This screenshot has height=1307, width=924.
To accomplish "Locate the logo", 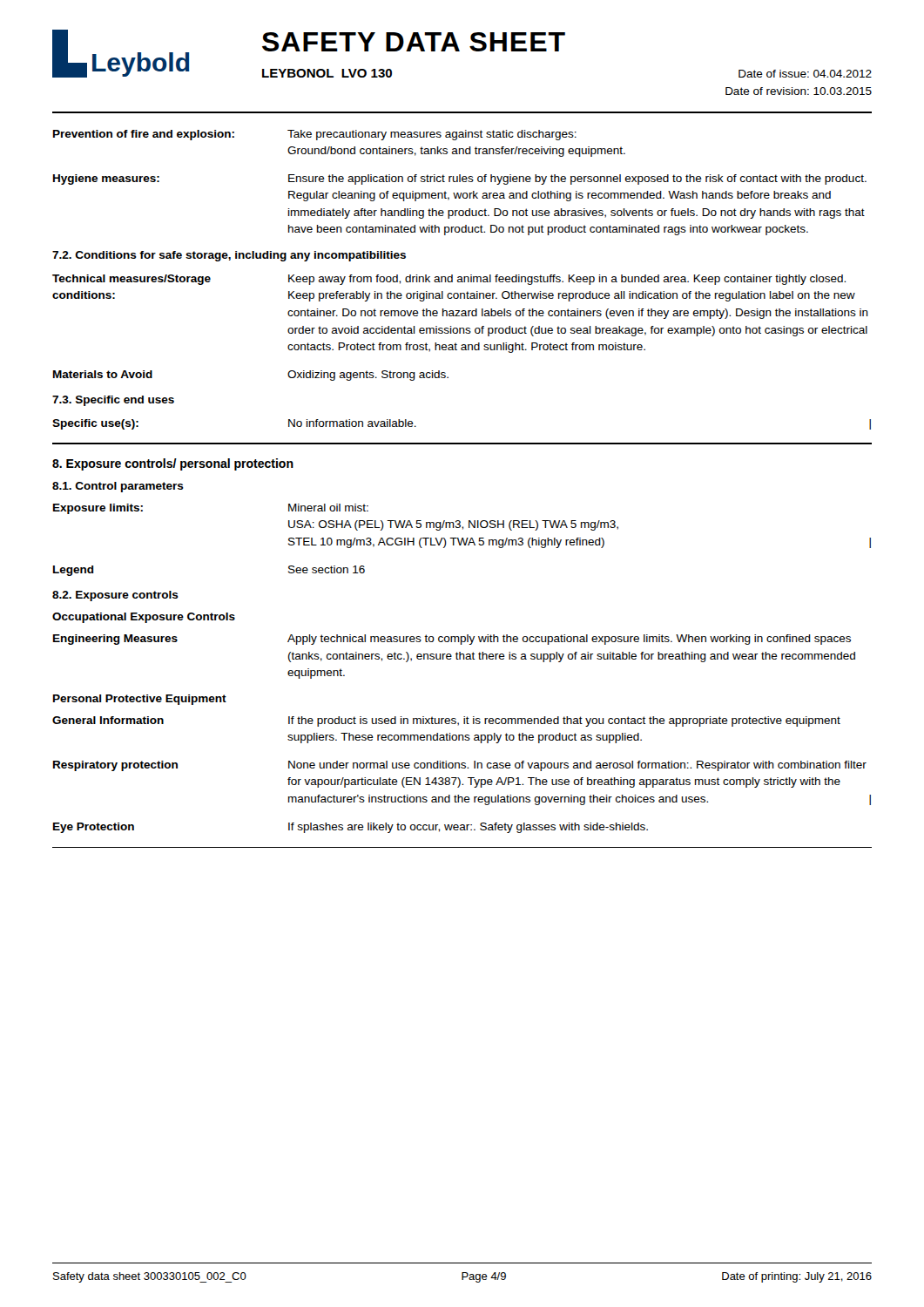I will point(139,60).
